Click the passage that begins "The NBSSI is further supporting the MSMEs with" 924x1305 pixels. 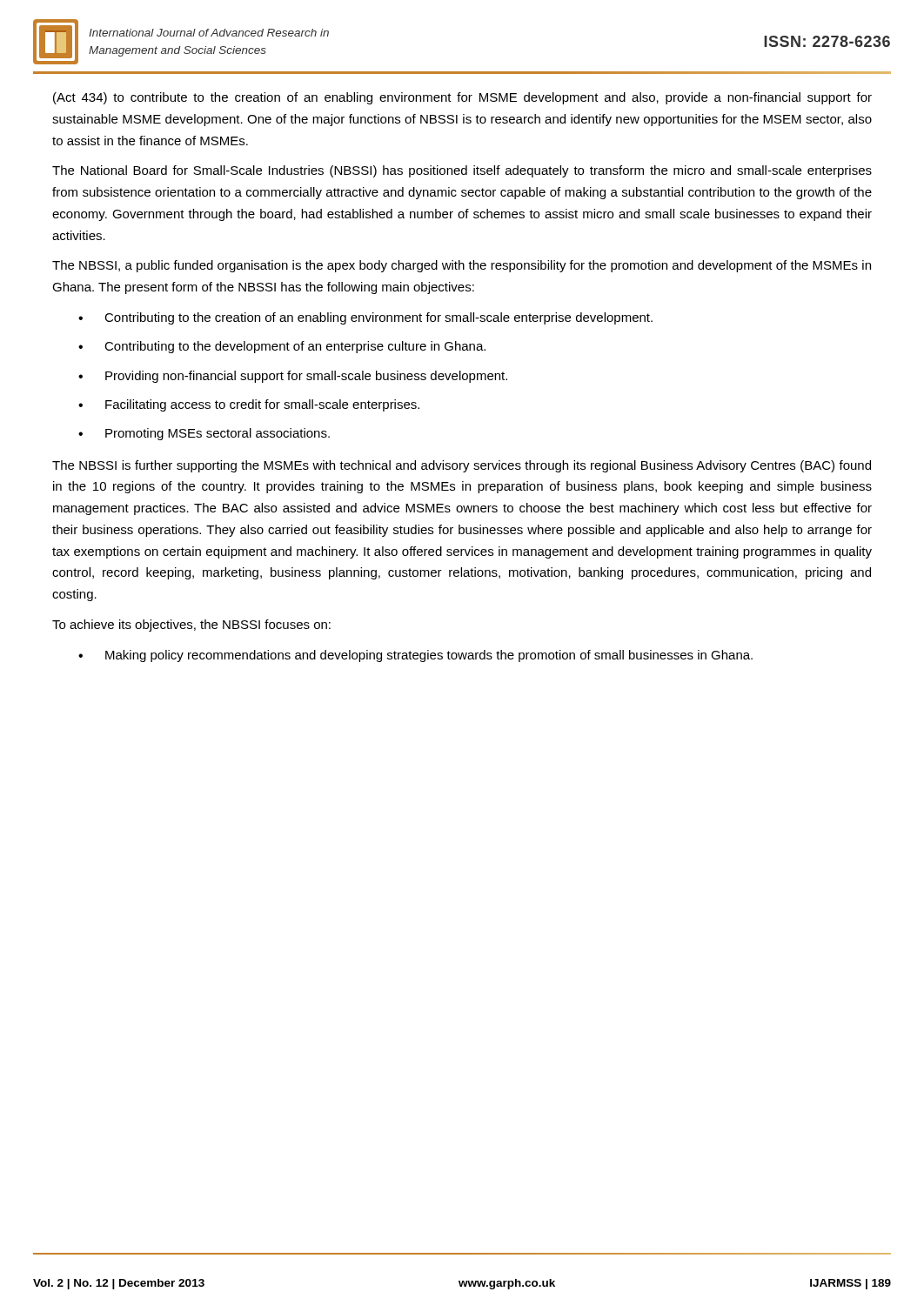[462, 529]
